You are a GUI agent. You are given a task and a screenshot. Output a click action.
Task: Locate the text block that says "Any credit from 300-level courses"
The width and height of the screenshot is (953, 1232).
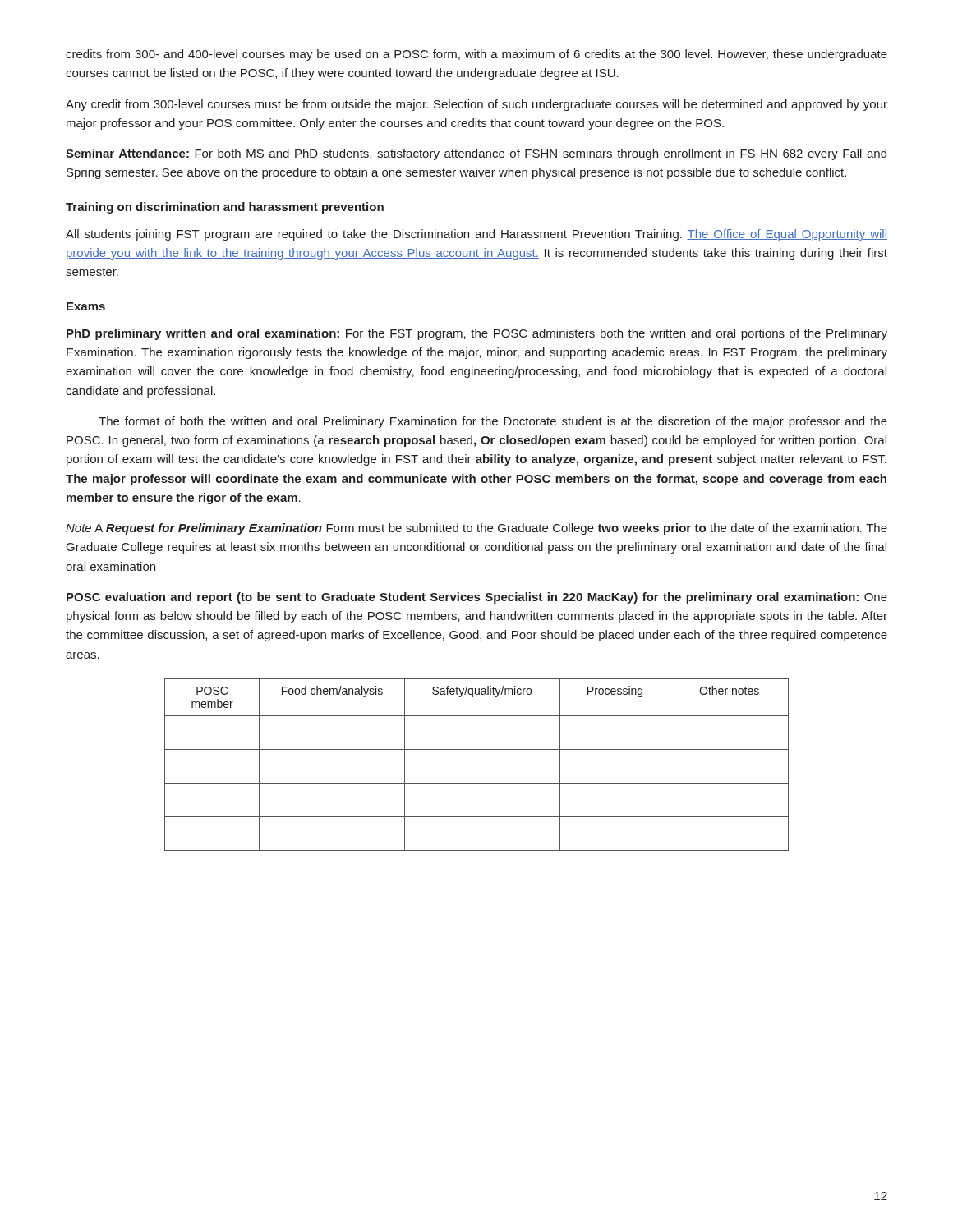click(x=476, y=113)
